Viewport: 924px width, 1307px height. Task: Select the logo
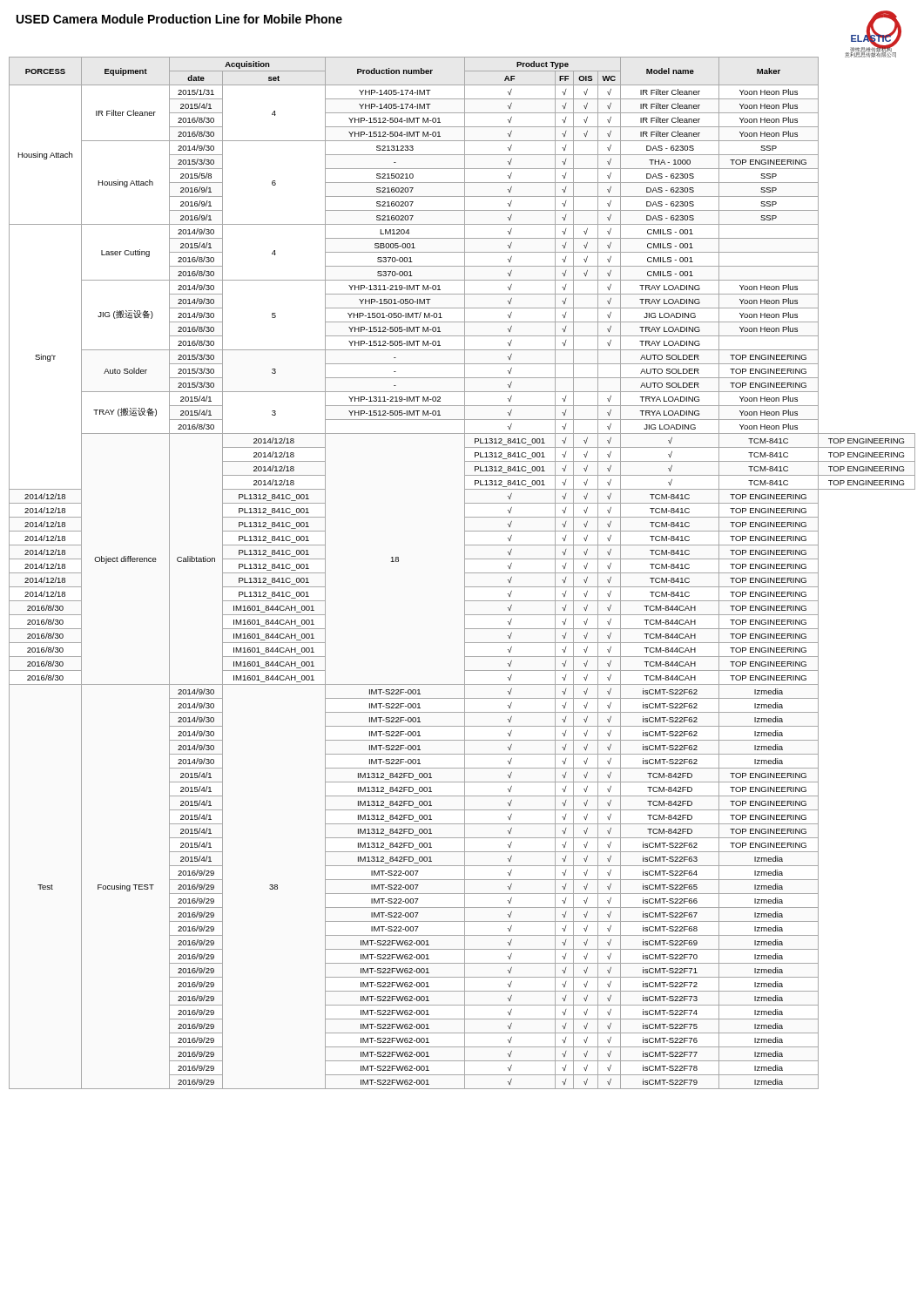coord(871,32)
